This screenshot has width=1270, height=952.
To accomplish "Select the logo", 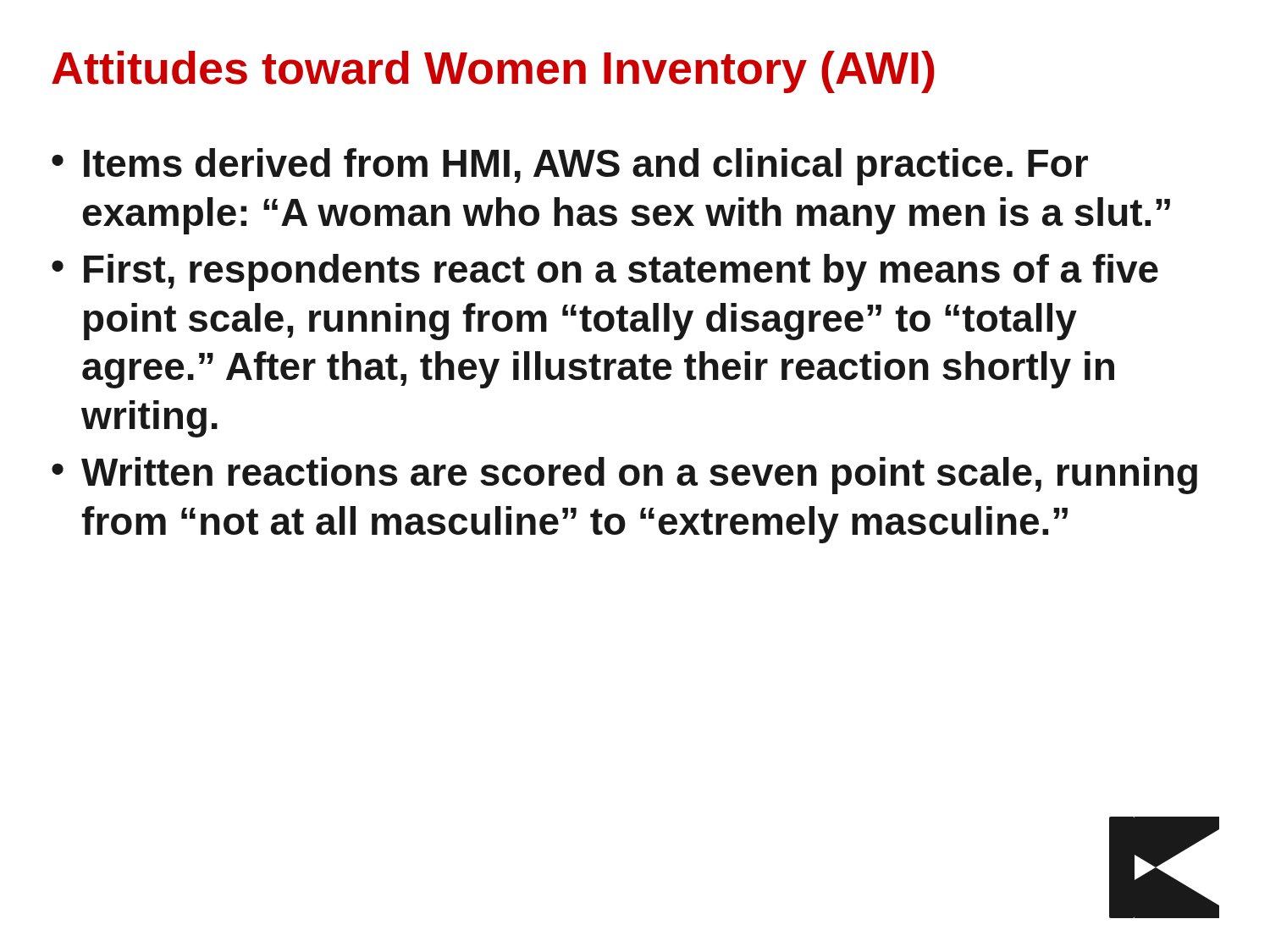I will click(x=1164, y=867).
